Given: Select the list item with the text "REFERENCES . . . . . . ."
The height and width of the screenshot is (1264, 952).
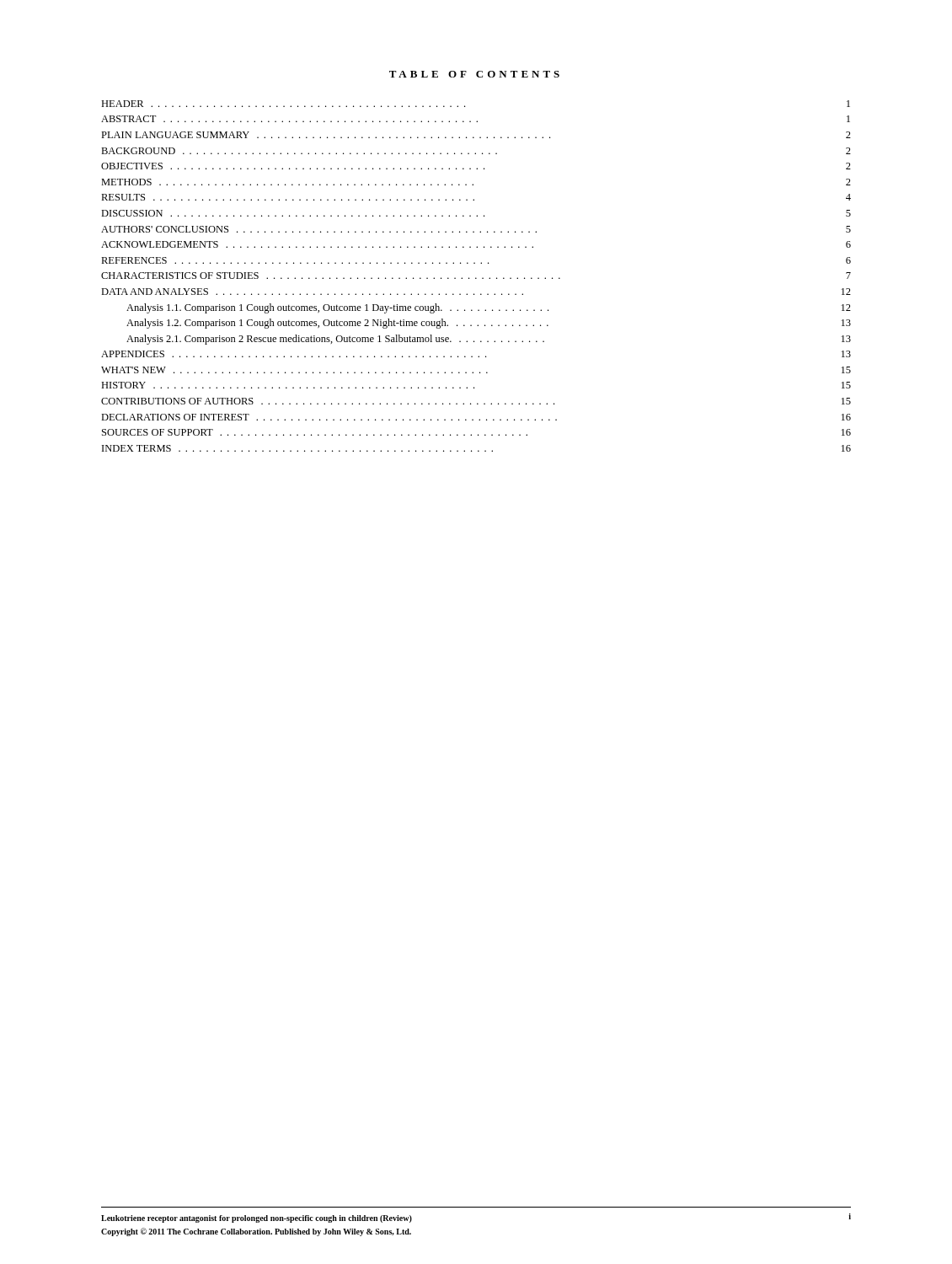Looking at the screenshot, I should [x=476, y=261].
